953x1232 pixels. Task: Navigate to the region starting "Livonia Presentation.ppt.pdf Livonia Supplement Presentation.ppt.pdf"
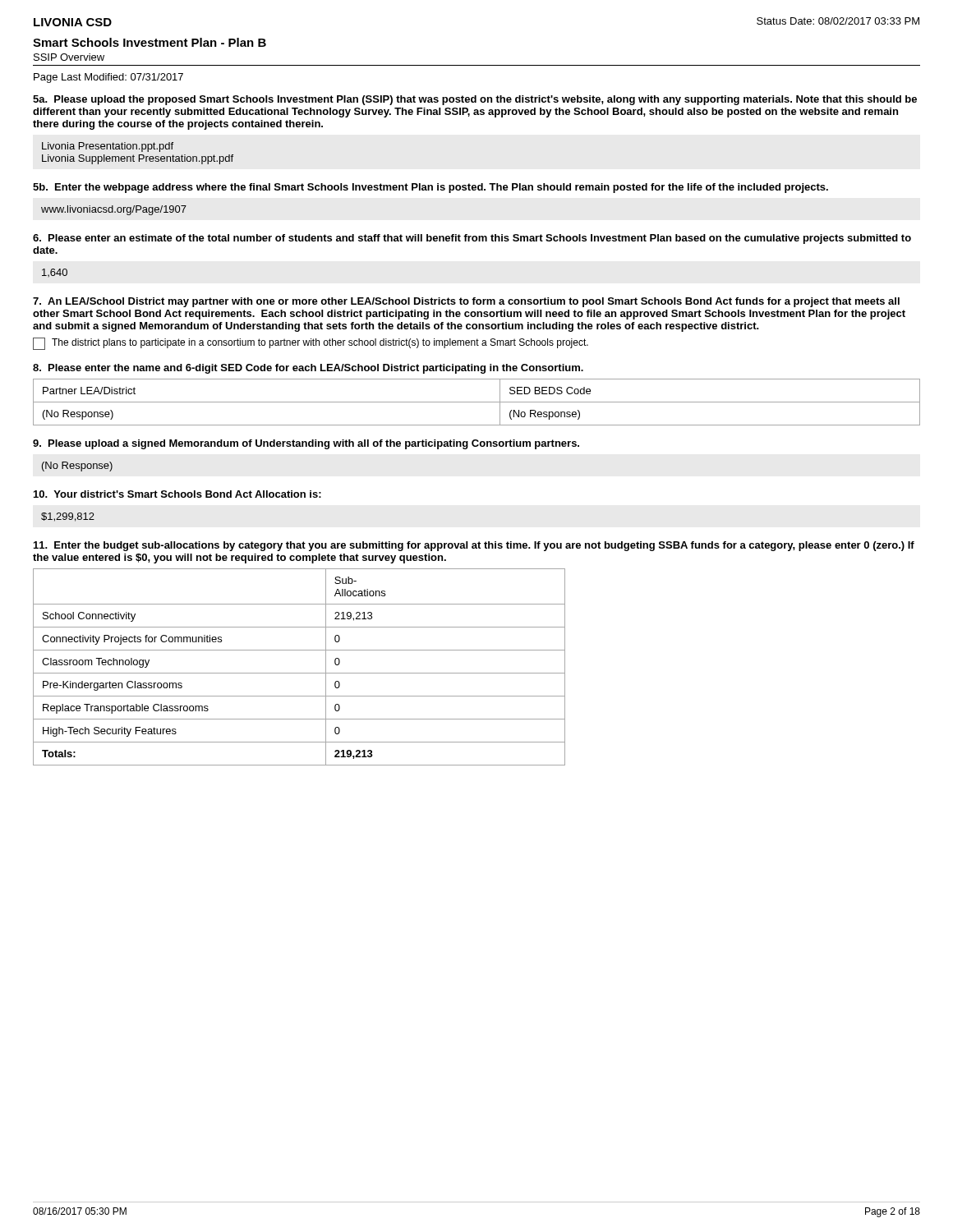[137, 152]
